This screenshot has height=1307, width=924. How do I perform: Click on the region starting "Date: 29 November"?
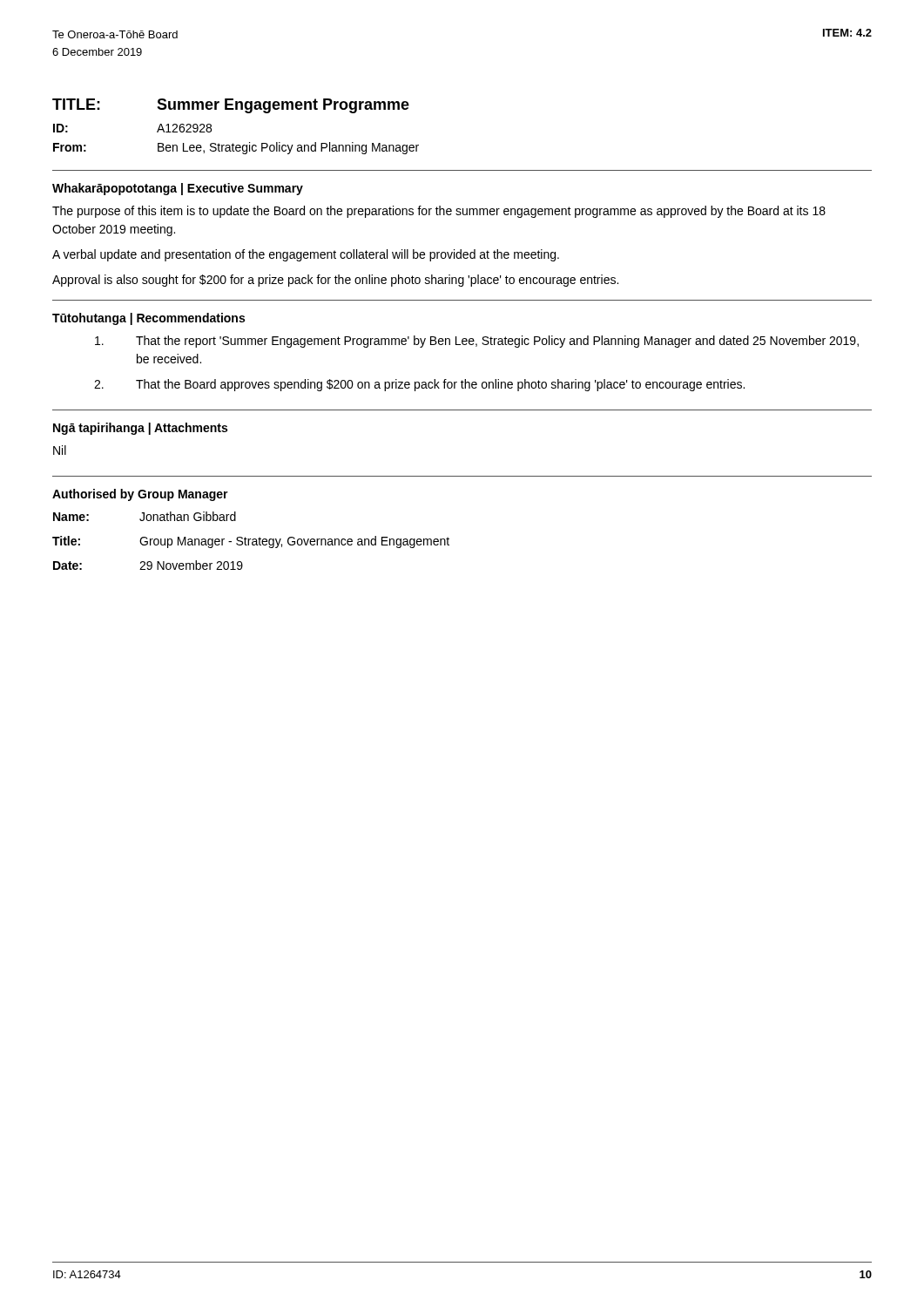click(x=148, y=565)
